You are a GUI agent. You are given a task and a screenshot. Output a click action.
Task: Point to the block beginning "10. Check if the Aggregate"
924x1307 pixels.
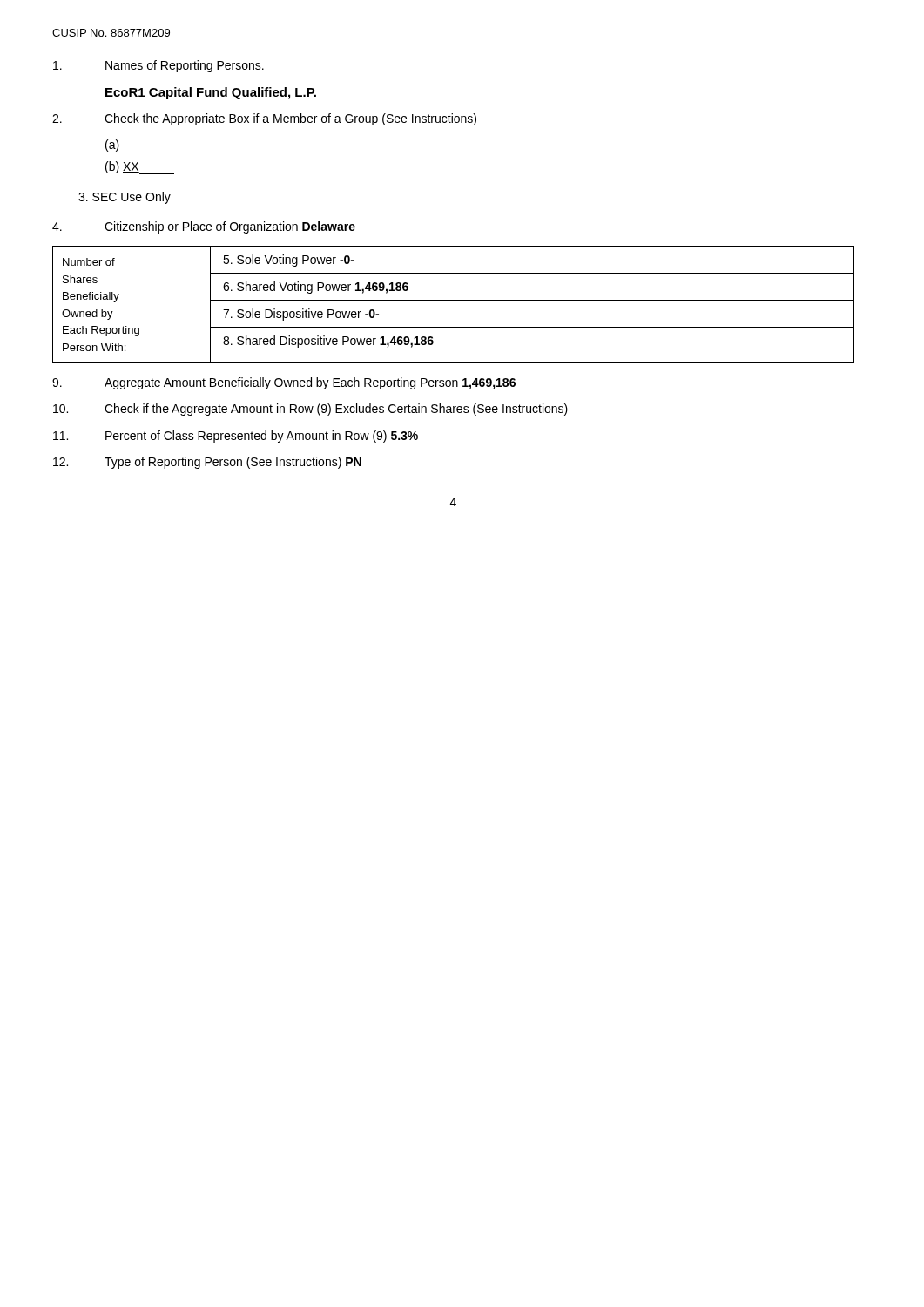point(453,409)
